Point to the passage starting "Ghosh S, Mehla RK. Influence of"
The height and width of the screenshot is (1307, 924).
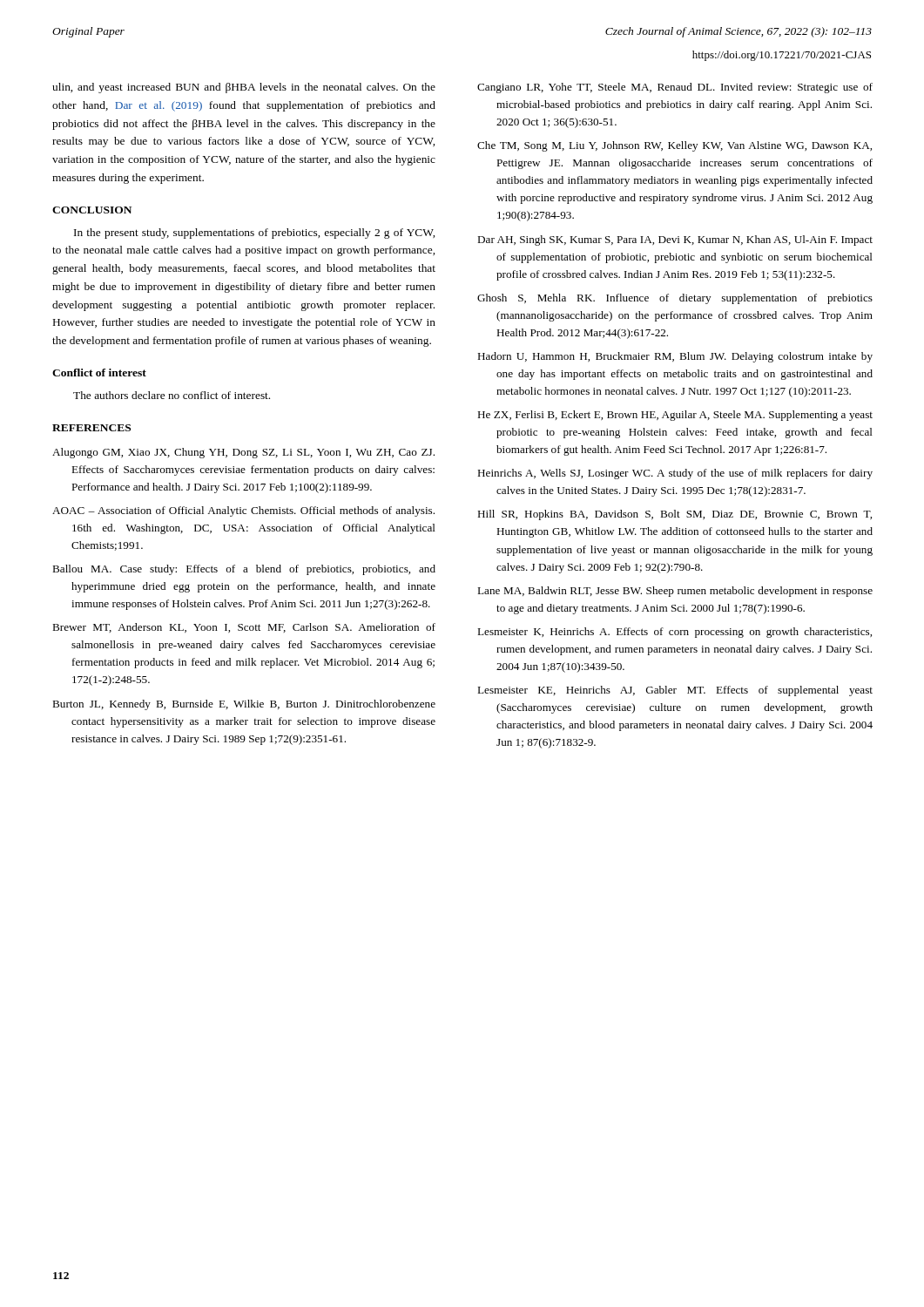[675, 315]
